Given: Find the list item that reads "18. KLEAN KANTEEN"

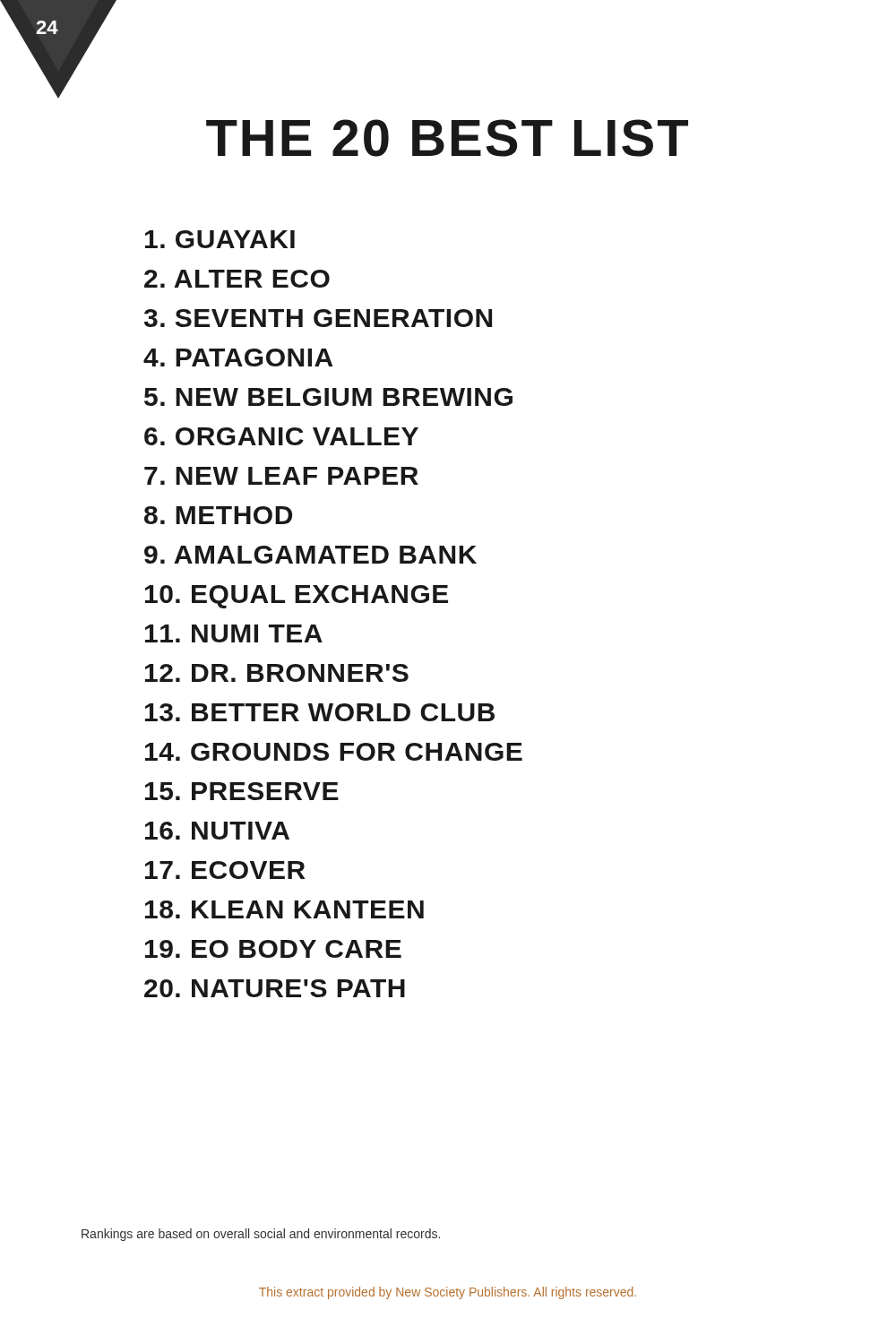Looking at the screenshot, I should pyautogui.click(x=285, y=909).
